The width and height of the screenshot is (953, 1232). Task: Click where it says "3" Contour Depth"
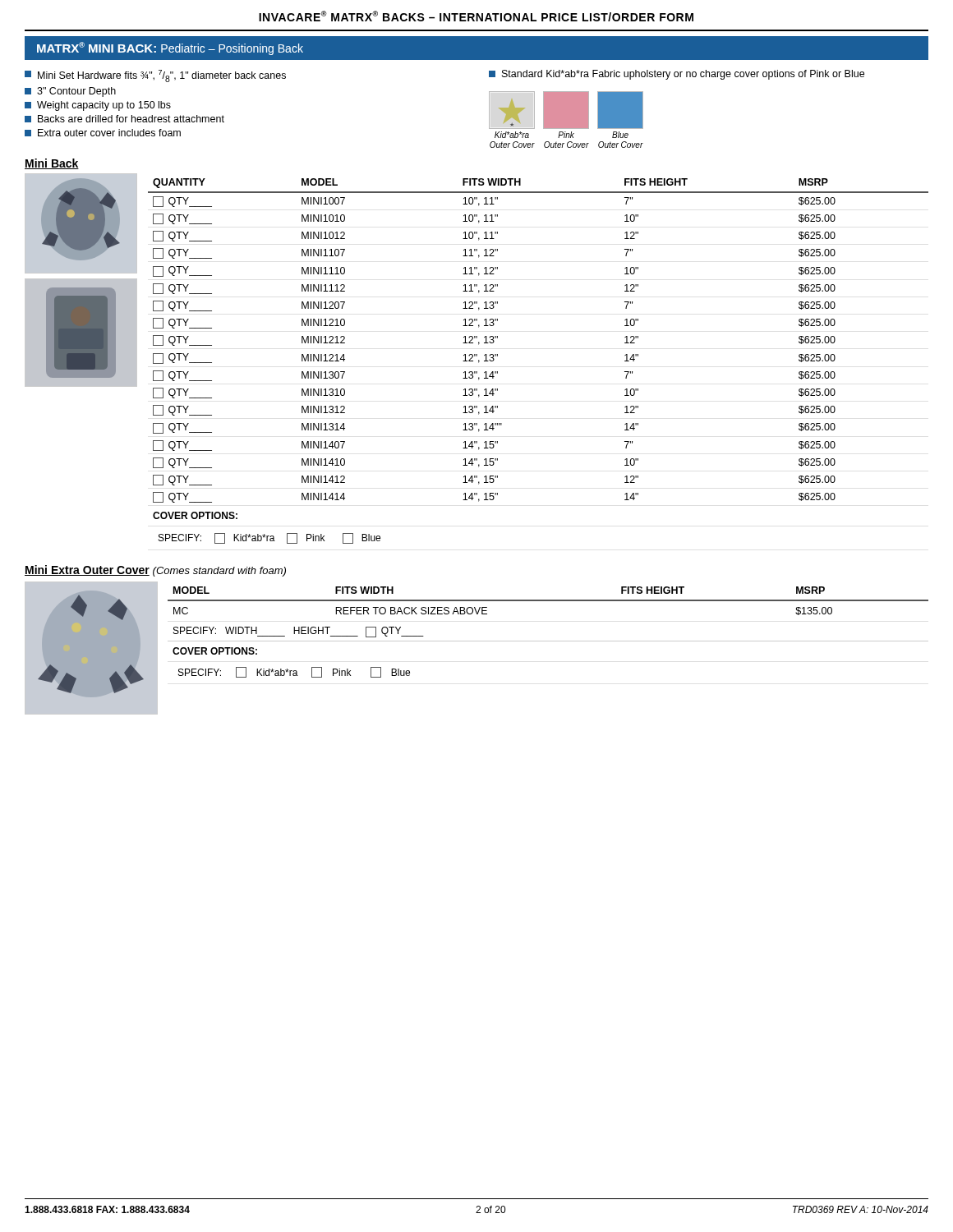pyautogui.click(x=70, y=91)
